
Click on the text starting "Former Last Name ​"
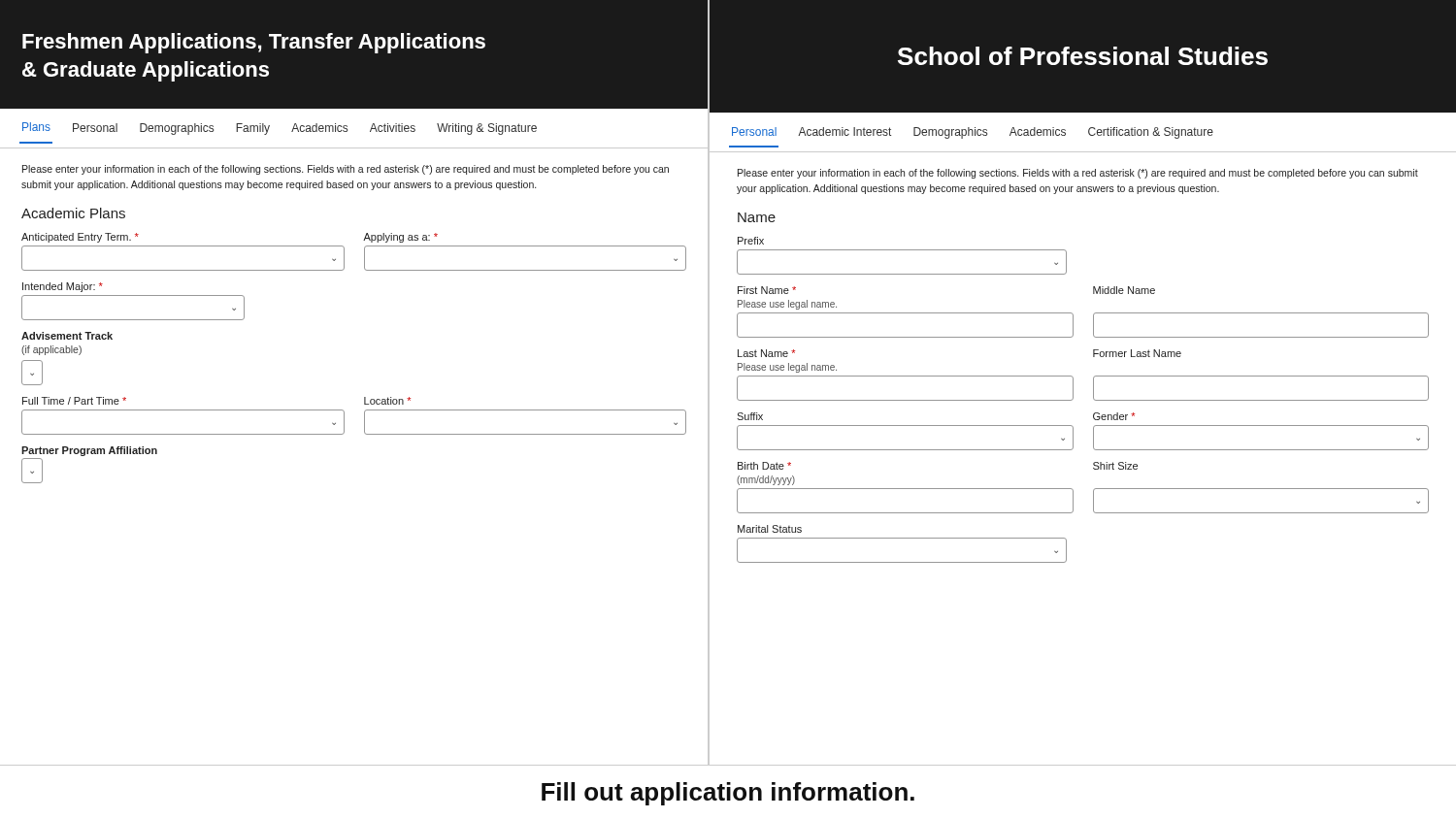[x=1261, y=374]
